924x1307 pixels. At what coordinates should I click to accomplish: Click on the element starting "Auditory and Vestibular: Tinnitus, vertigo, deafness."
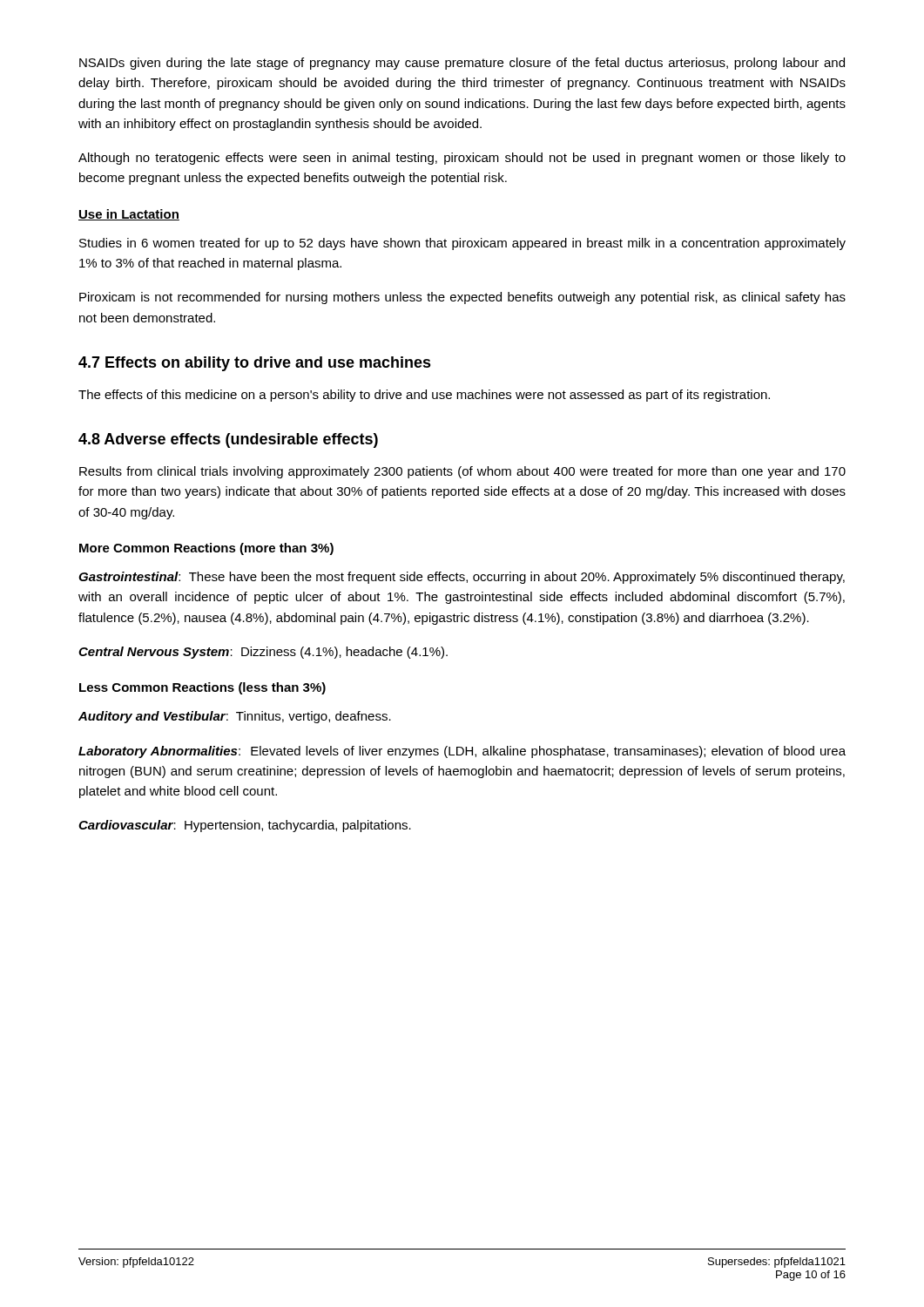[x=235, y=716]
